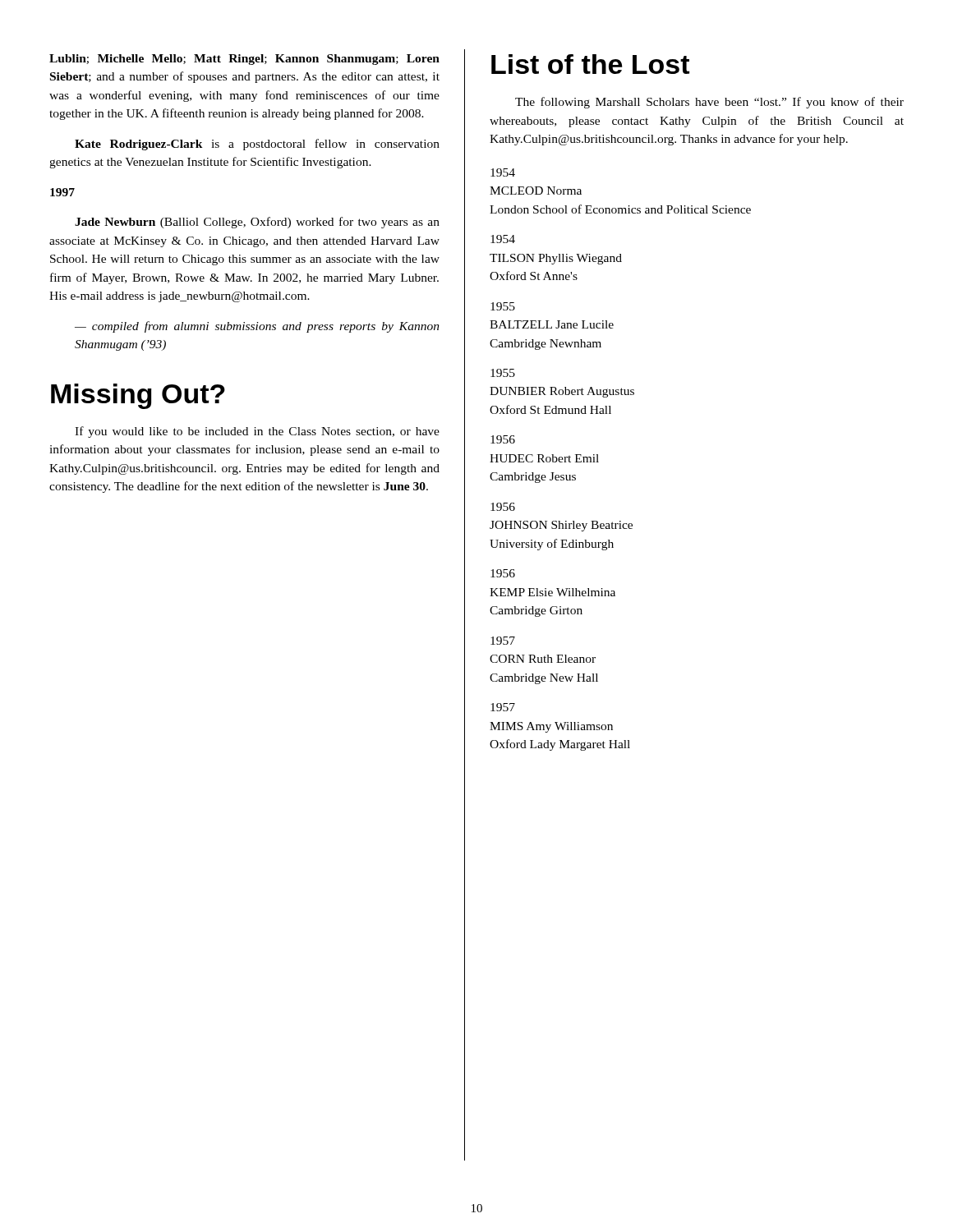Find the text block that reads "If you would like to be included"

tap(244, 459)
